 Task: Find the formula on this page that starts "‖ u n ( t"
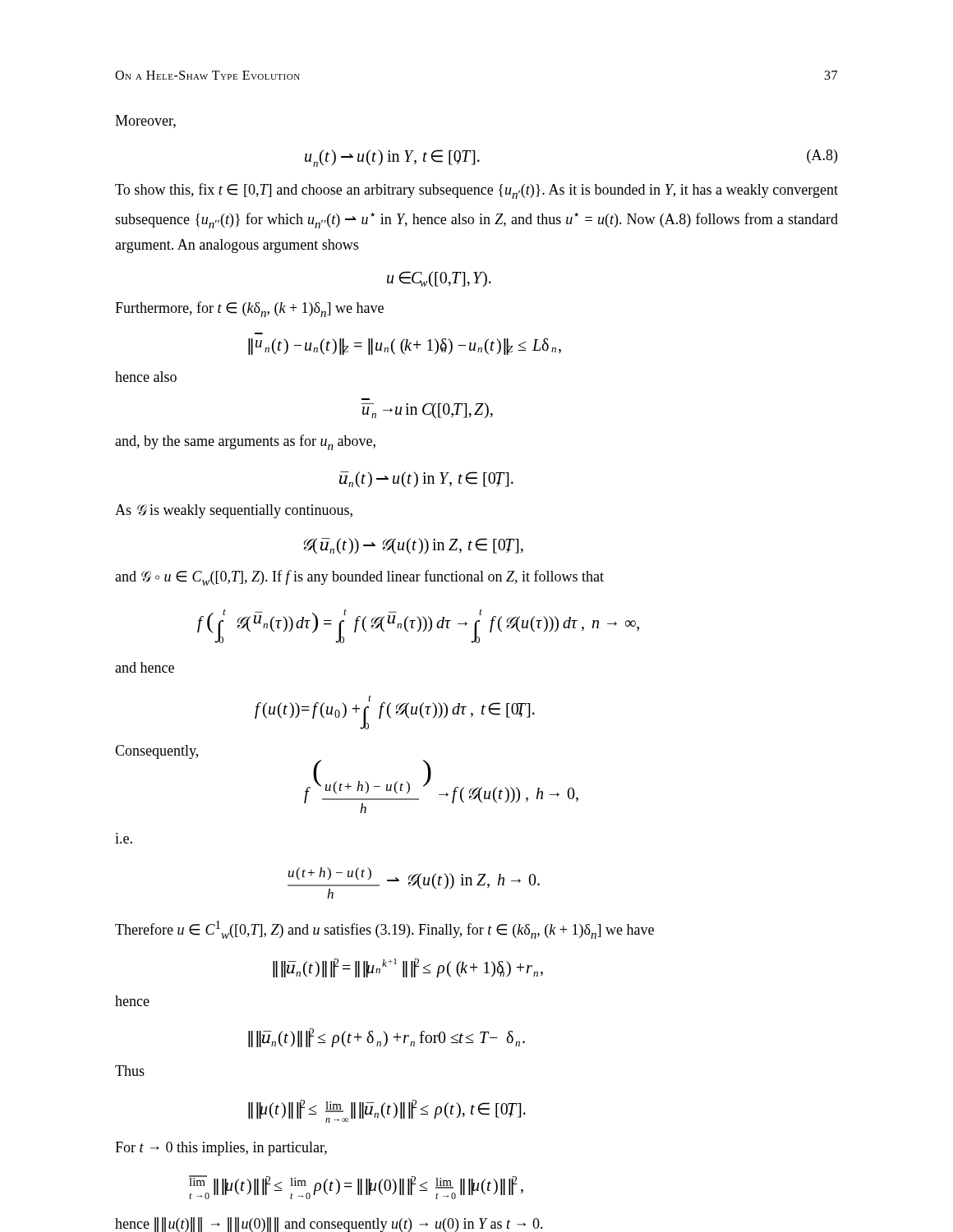(x=476, y=344)
